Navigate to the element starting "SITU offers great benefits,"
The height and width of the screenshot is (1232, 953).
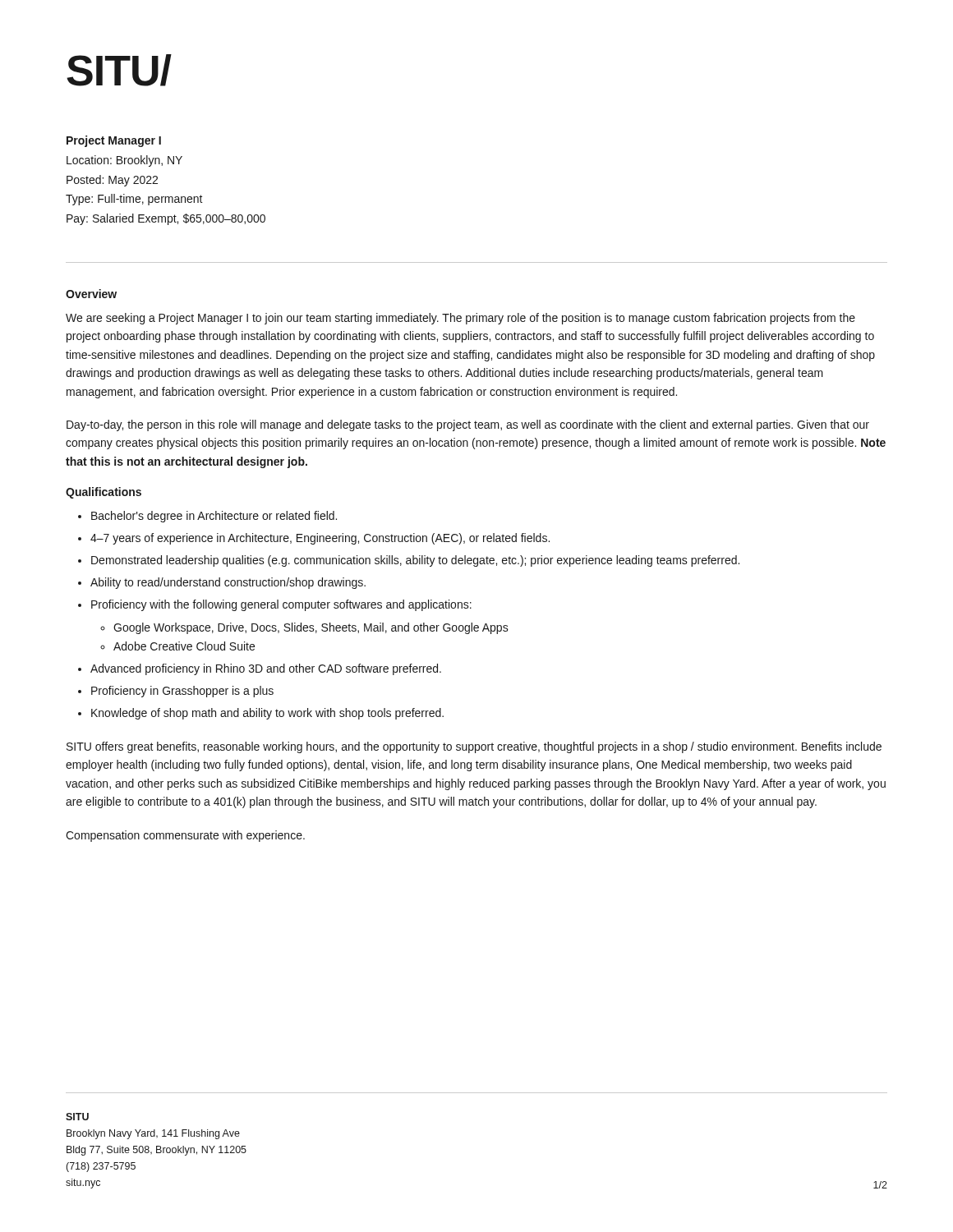click(x=476, y=774)
